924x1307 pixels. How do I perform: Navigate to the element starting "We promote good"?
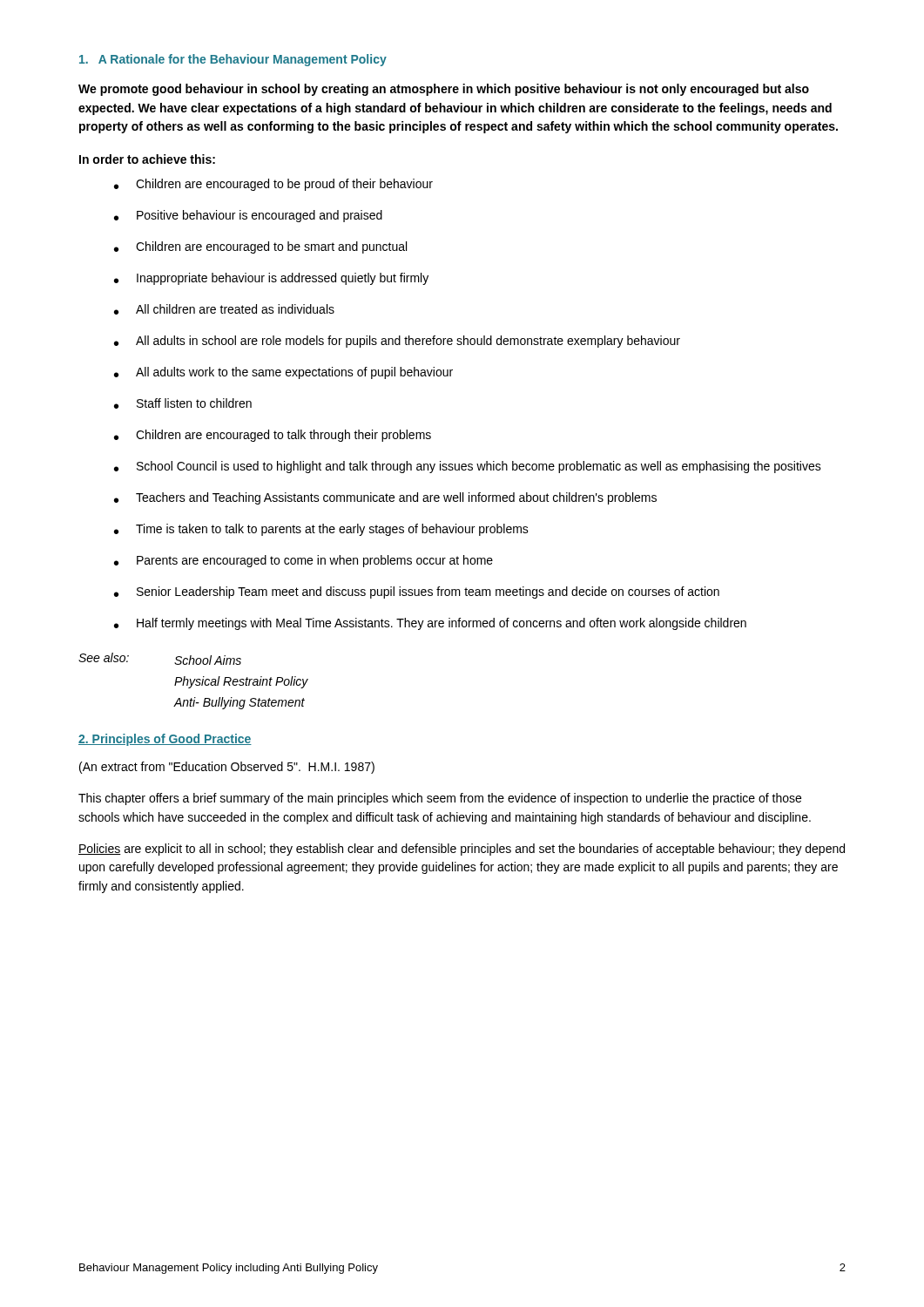point(458,108)
